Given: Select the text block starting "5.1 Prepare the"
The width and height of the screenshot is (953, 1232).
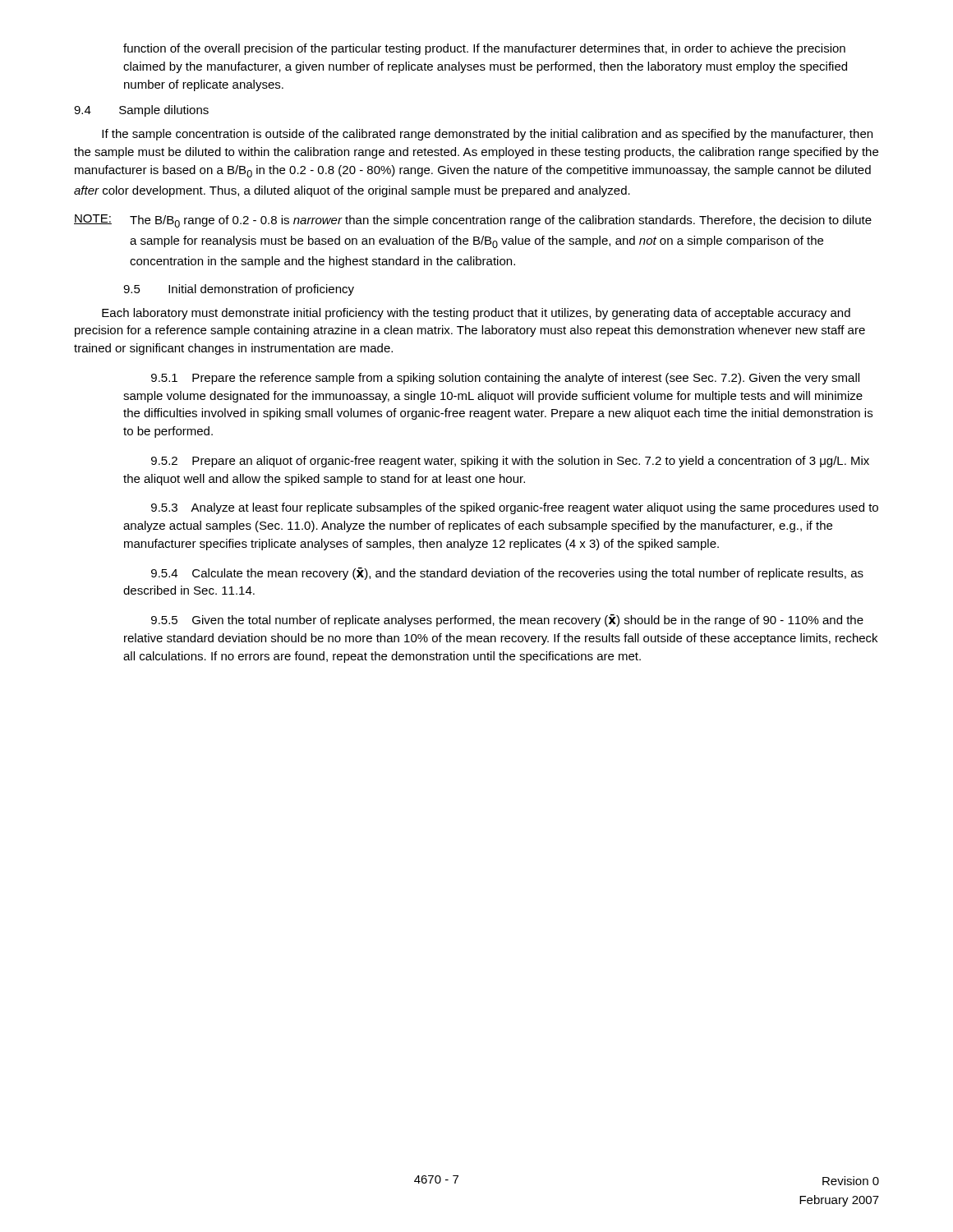Looking at the screenshot, I should point(498,404).
